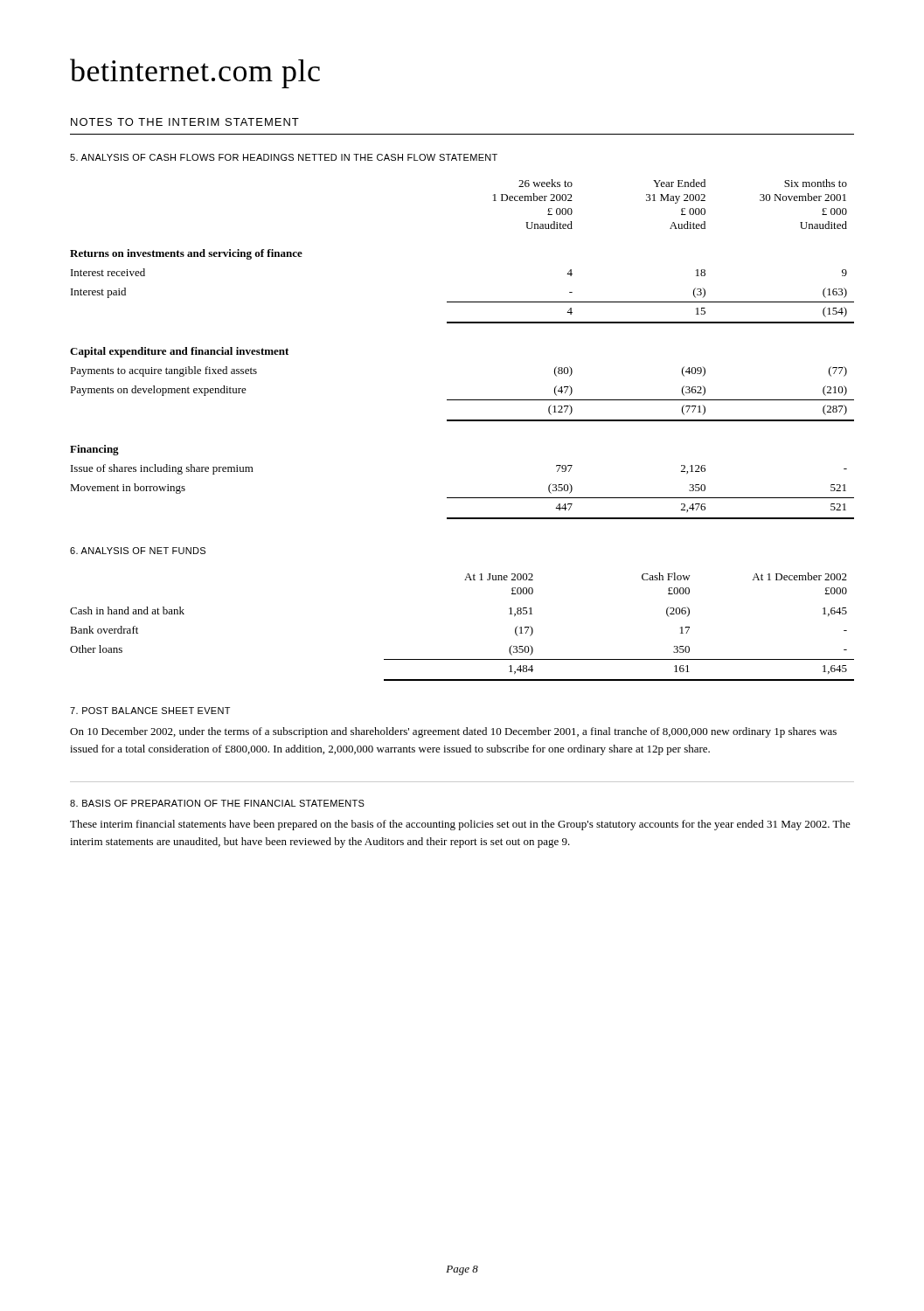Click the passage that begins "These interim financial statements have been prepared on"
924x1311 pixels.
click(462, 832)
